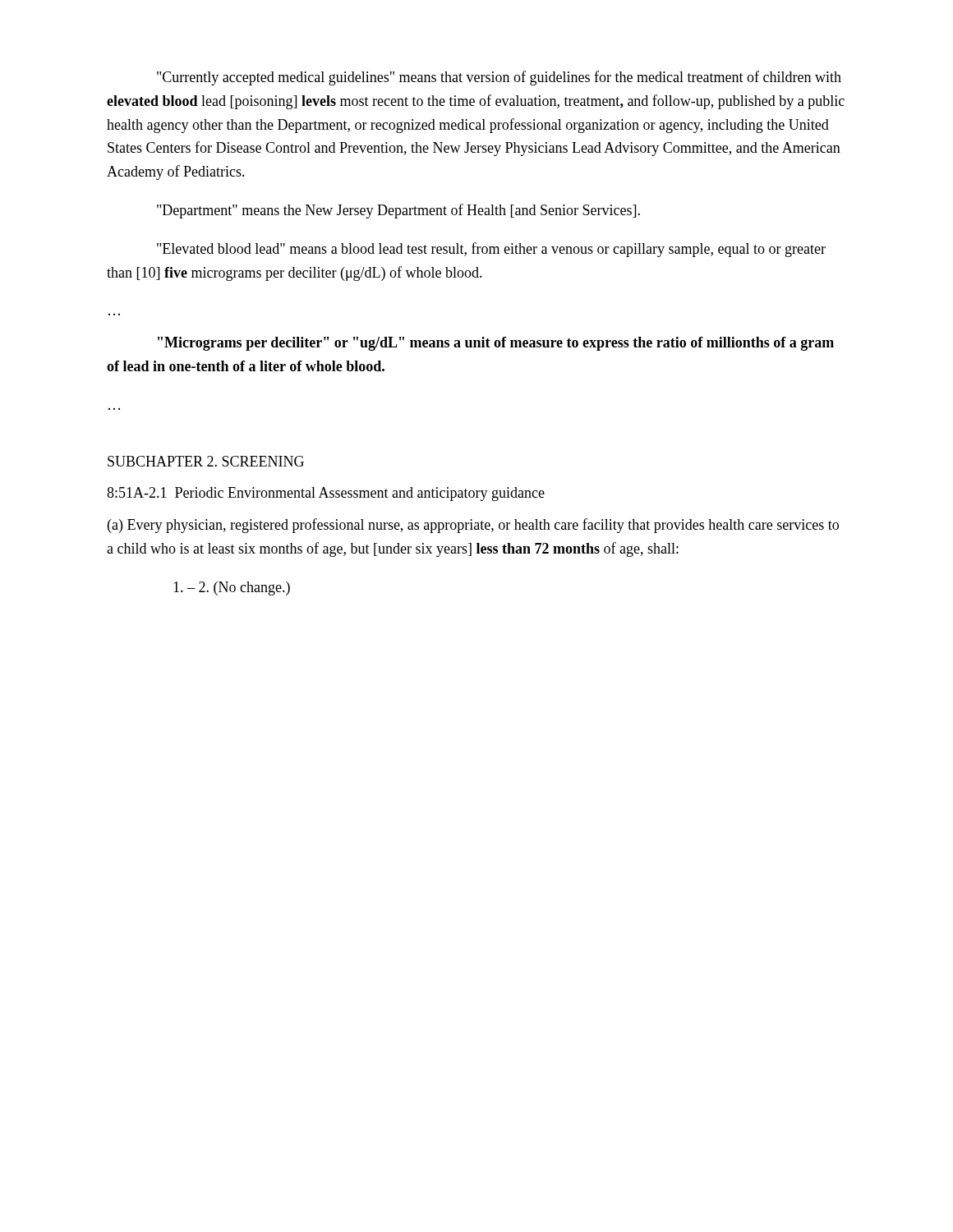
Task: Select the text block that says ""Micrograms per deciliter" or "ug/dL" means"
Action: click(x=470, y=354)
